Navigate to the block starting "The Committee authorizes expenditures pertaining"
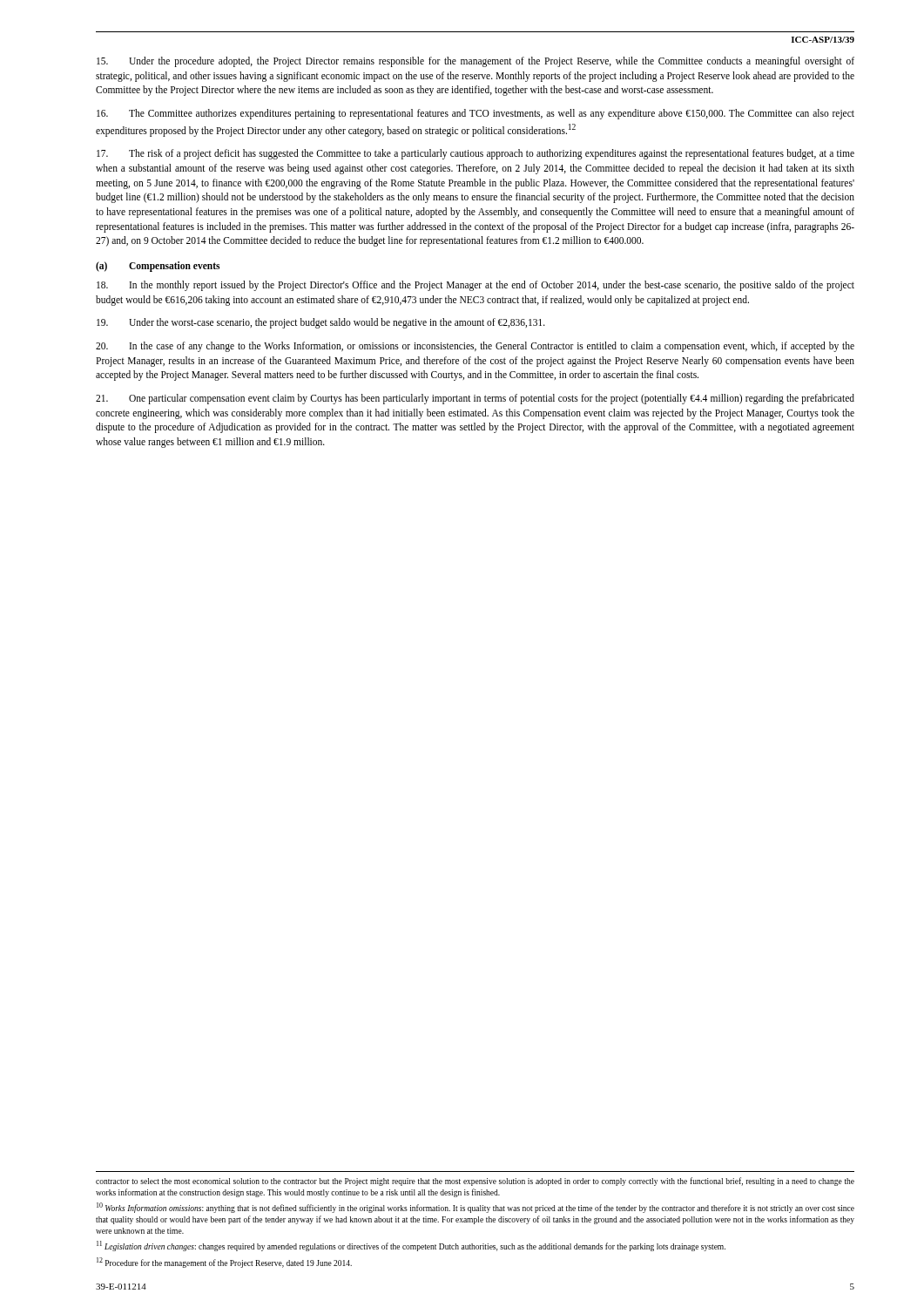Image resolution: width=924 pixels, height=1307 pixels. [475, 121]
